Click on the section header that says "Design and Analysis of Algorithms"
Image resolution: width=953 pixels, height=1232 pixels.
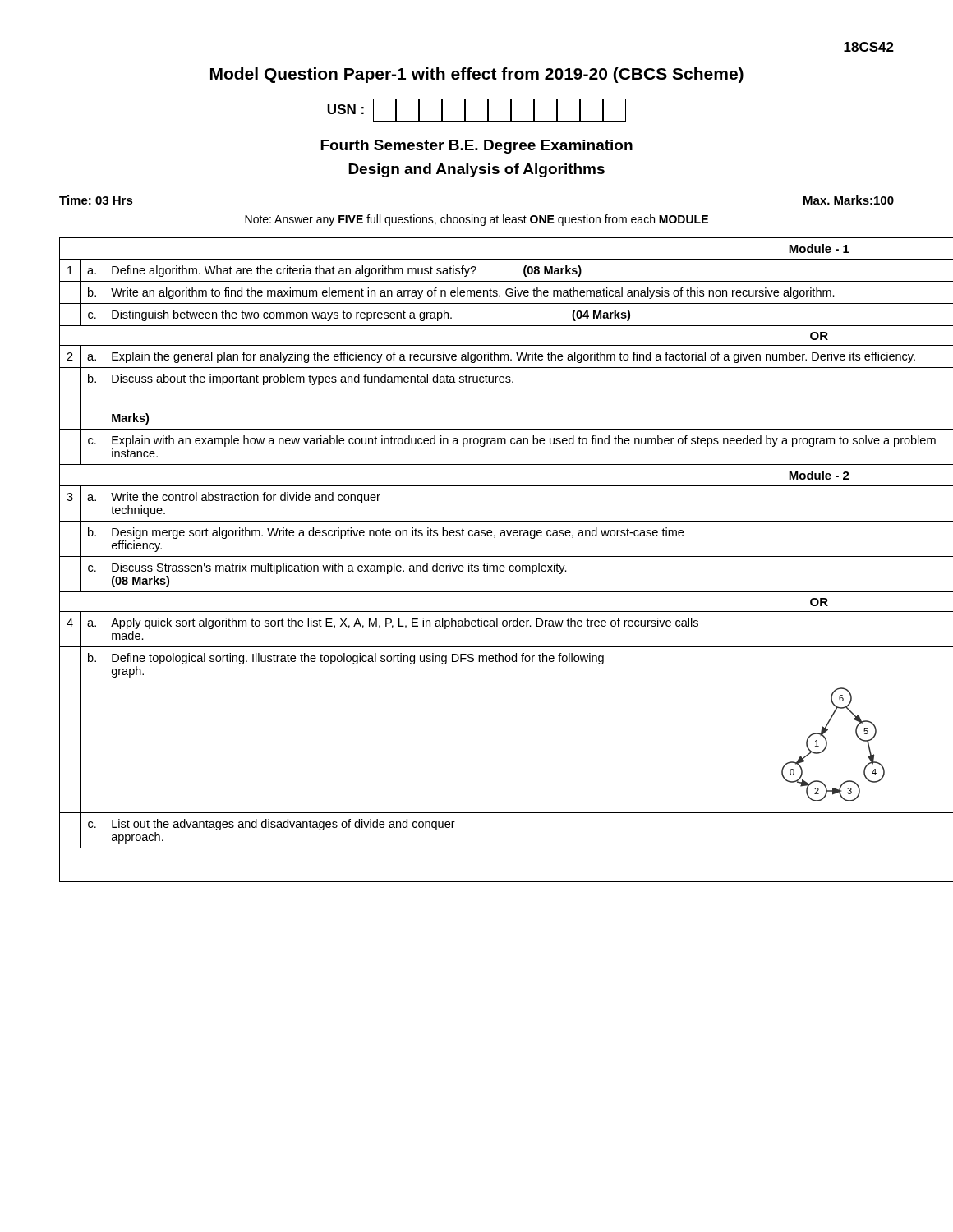click(x=476, y=169)
